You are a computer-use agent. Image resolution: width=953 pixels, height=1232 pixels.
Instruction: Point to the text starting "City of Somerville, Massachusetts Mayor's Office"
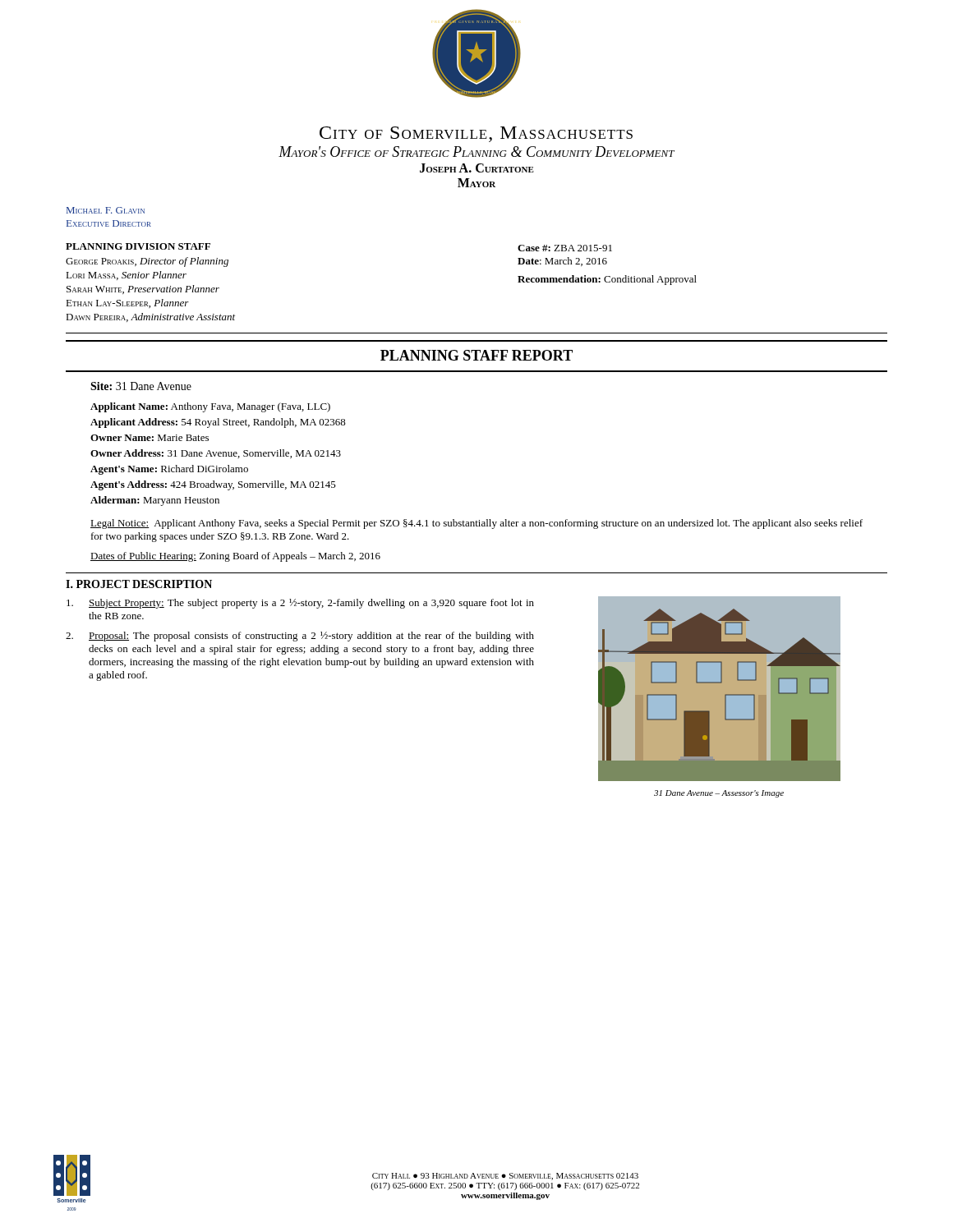click(476, 156)
